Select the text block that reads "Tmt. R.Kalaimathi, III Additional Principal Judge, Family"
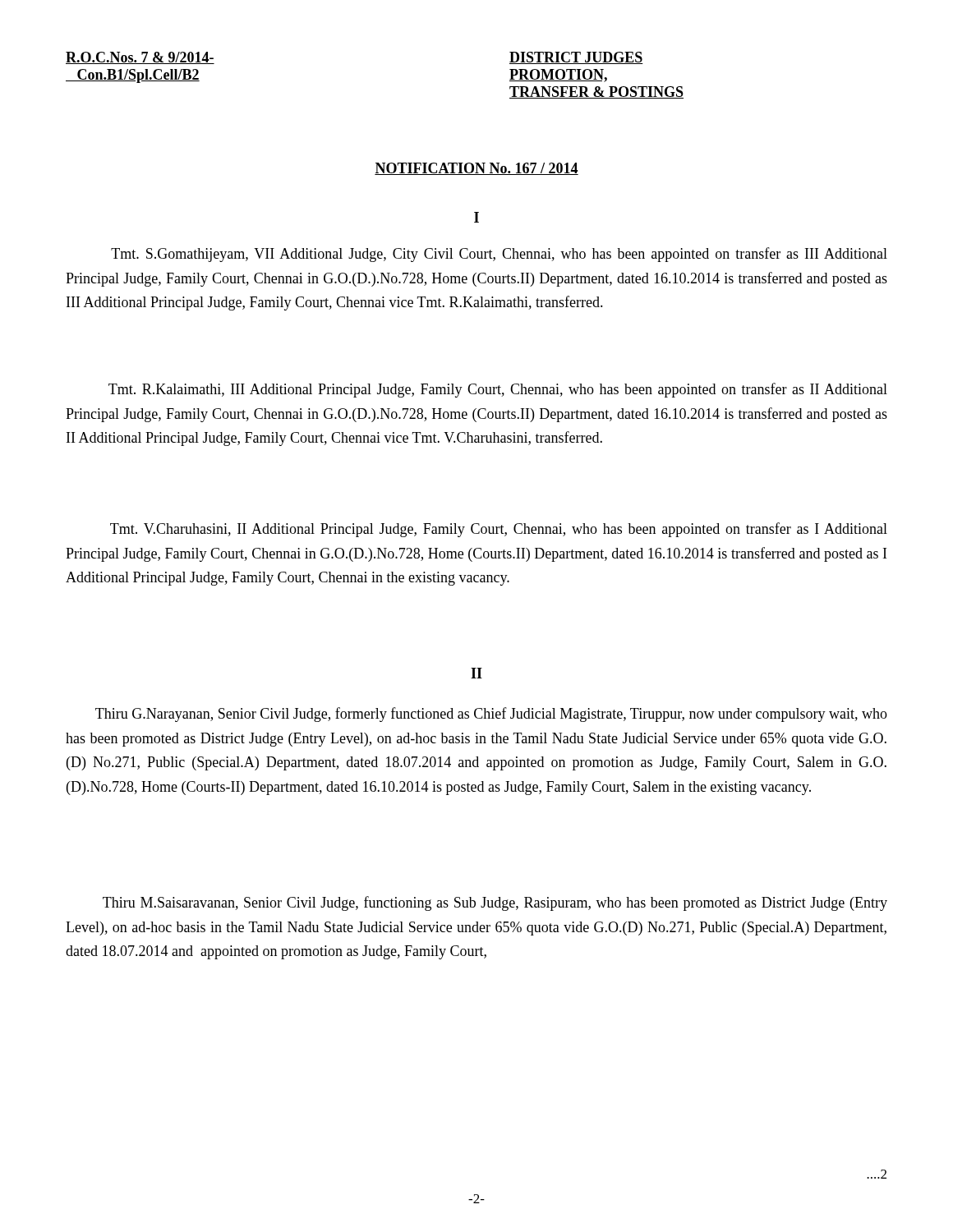Image resolution: width=953 pixels, height=1232 pixels. click(476, 414)
